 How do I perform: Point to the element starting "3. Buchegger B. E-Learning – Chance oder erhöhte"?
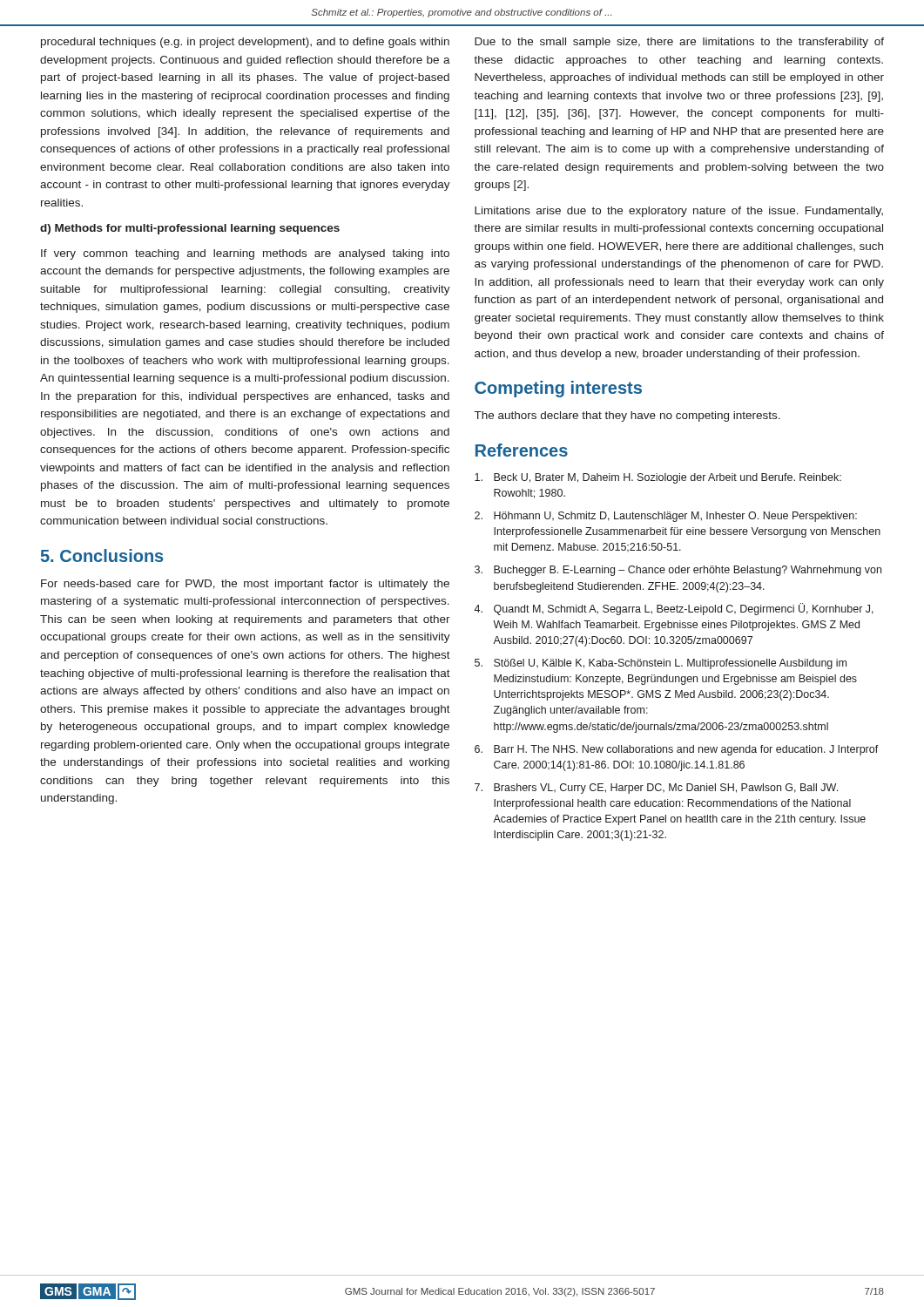tap(679, 578)
